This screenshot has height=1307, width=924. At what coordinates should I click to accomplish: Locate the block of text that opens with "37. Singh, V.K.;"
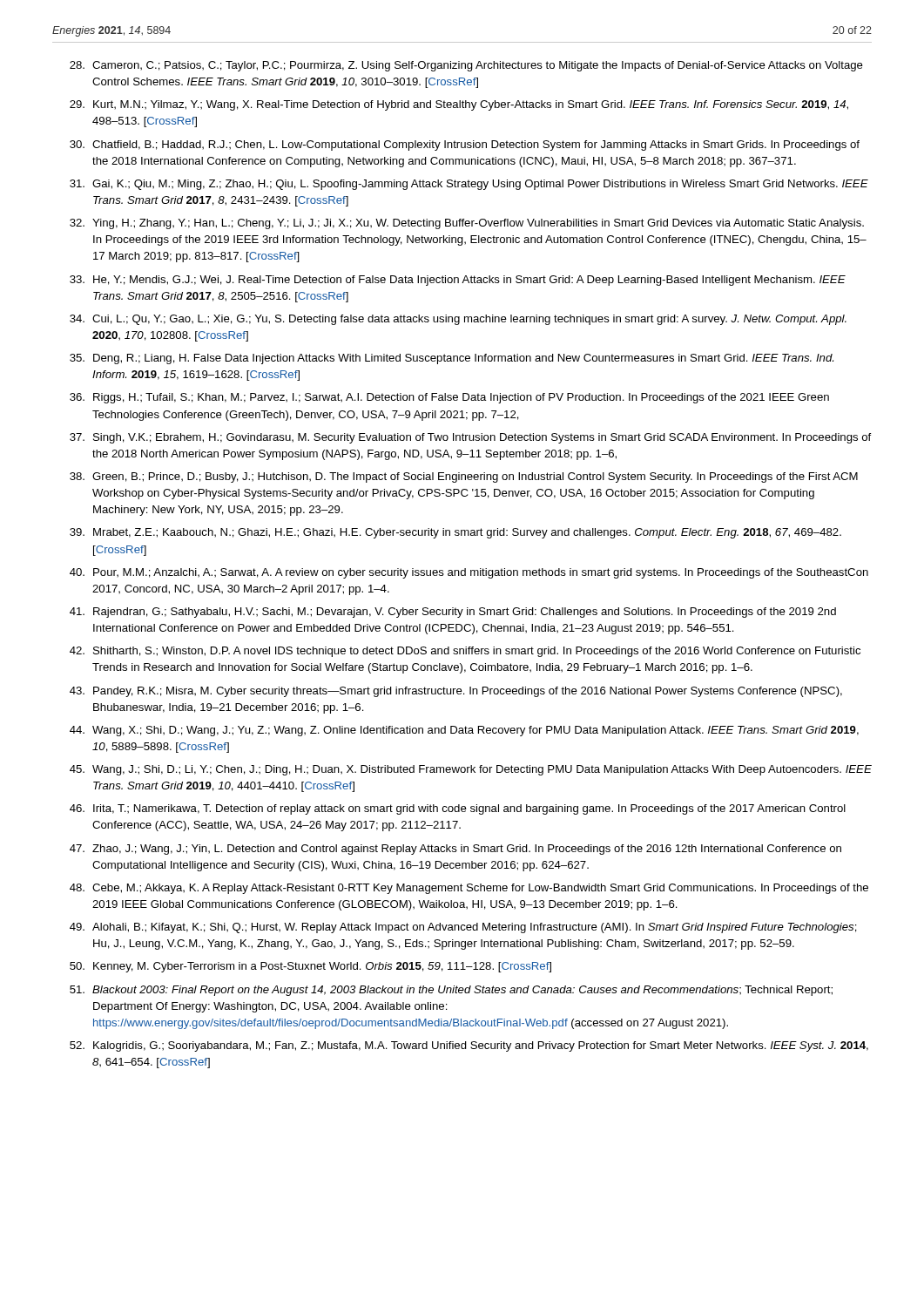point(462,445)
